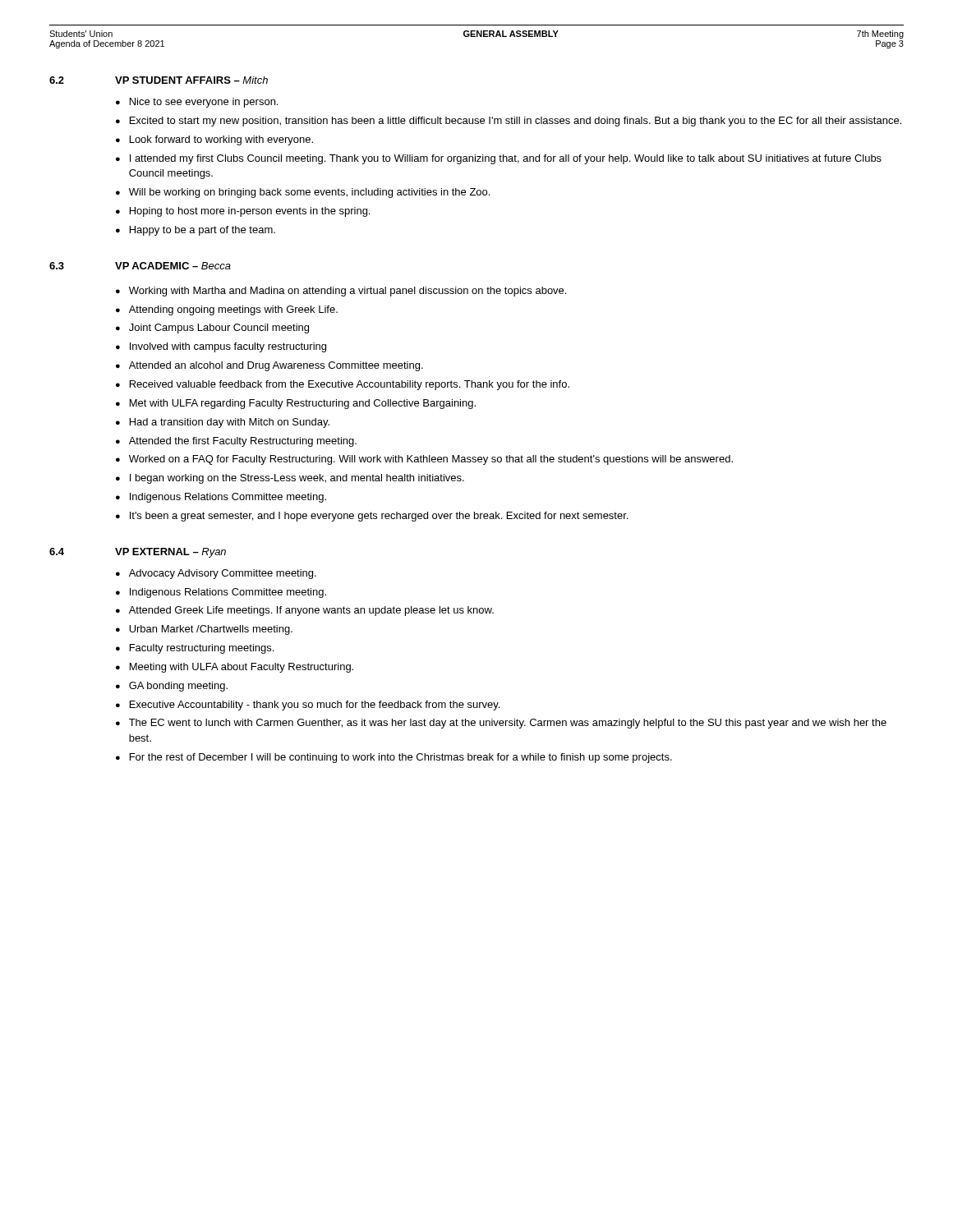Select the list item containing "Met with ULFA"
This screenshot has height=1232, width=953.
pyautogui.click(x=303, y=403)
